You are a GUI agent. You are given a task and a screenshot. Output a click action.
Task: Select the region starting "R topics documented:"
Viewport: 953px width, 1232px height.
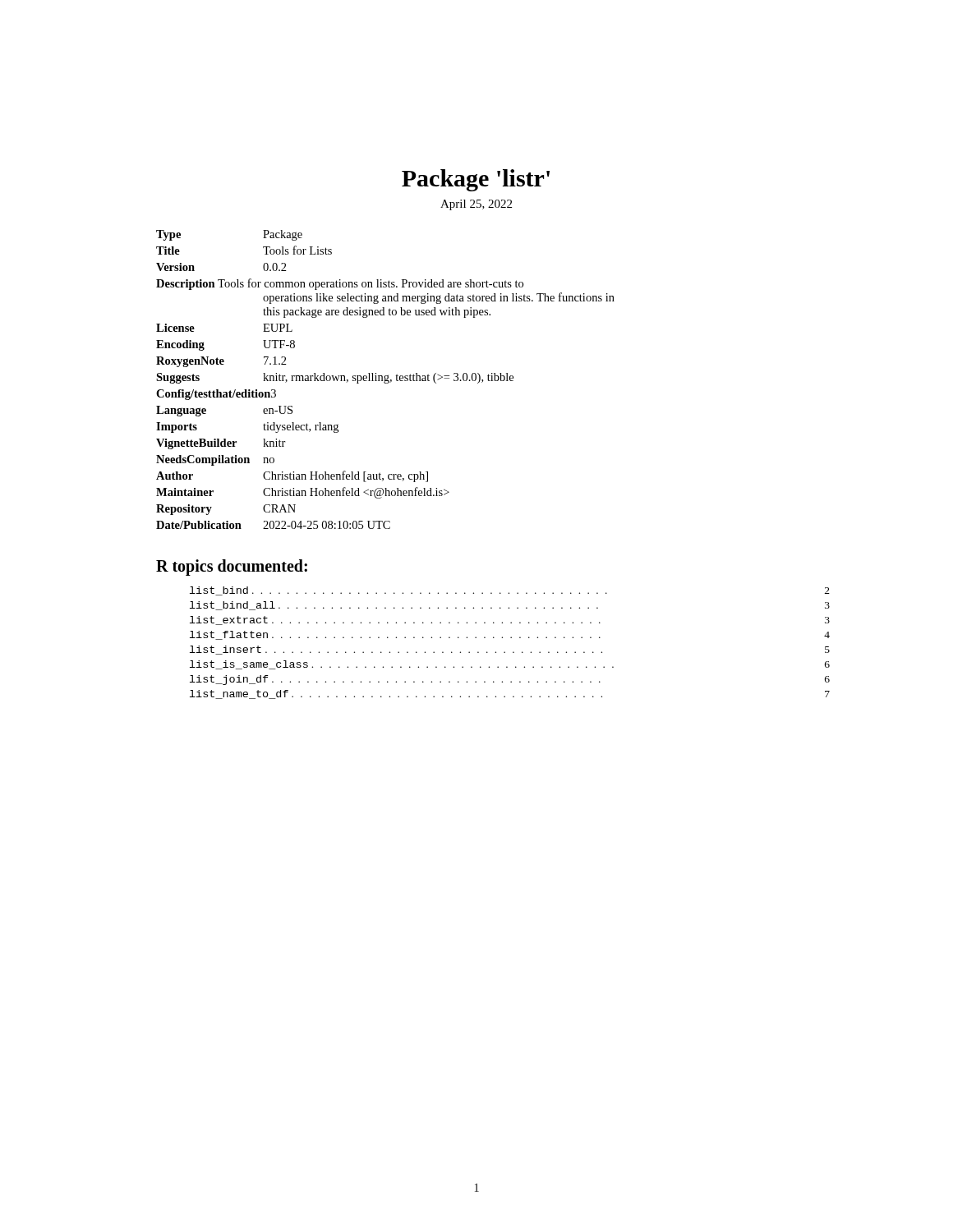(x=232, y=566)
